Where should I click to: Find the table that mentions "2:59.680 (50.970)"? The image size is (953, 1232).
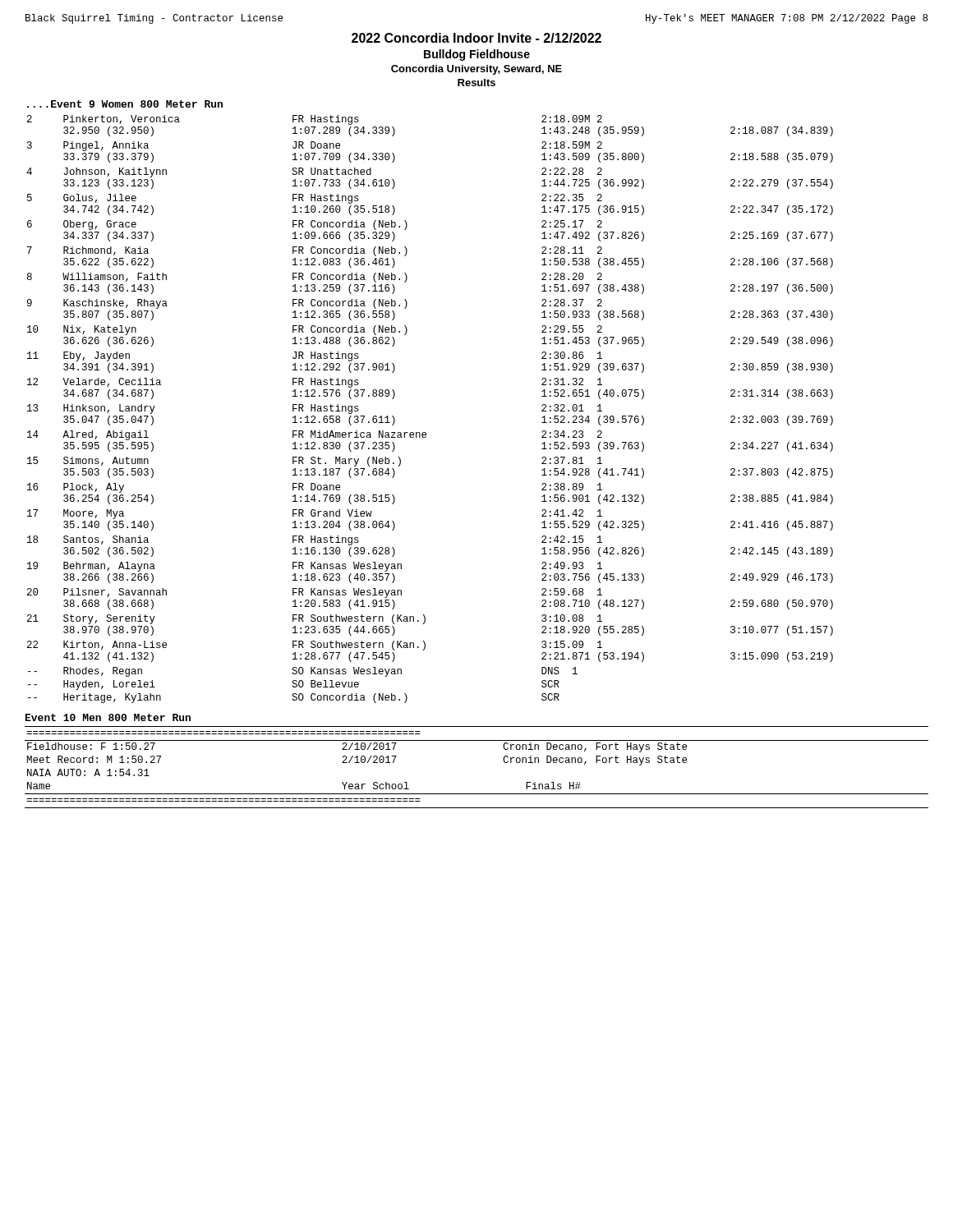(476, 408)
